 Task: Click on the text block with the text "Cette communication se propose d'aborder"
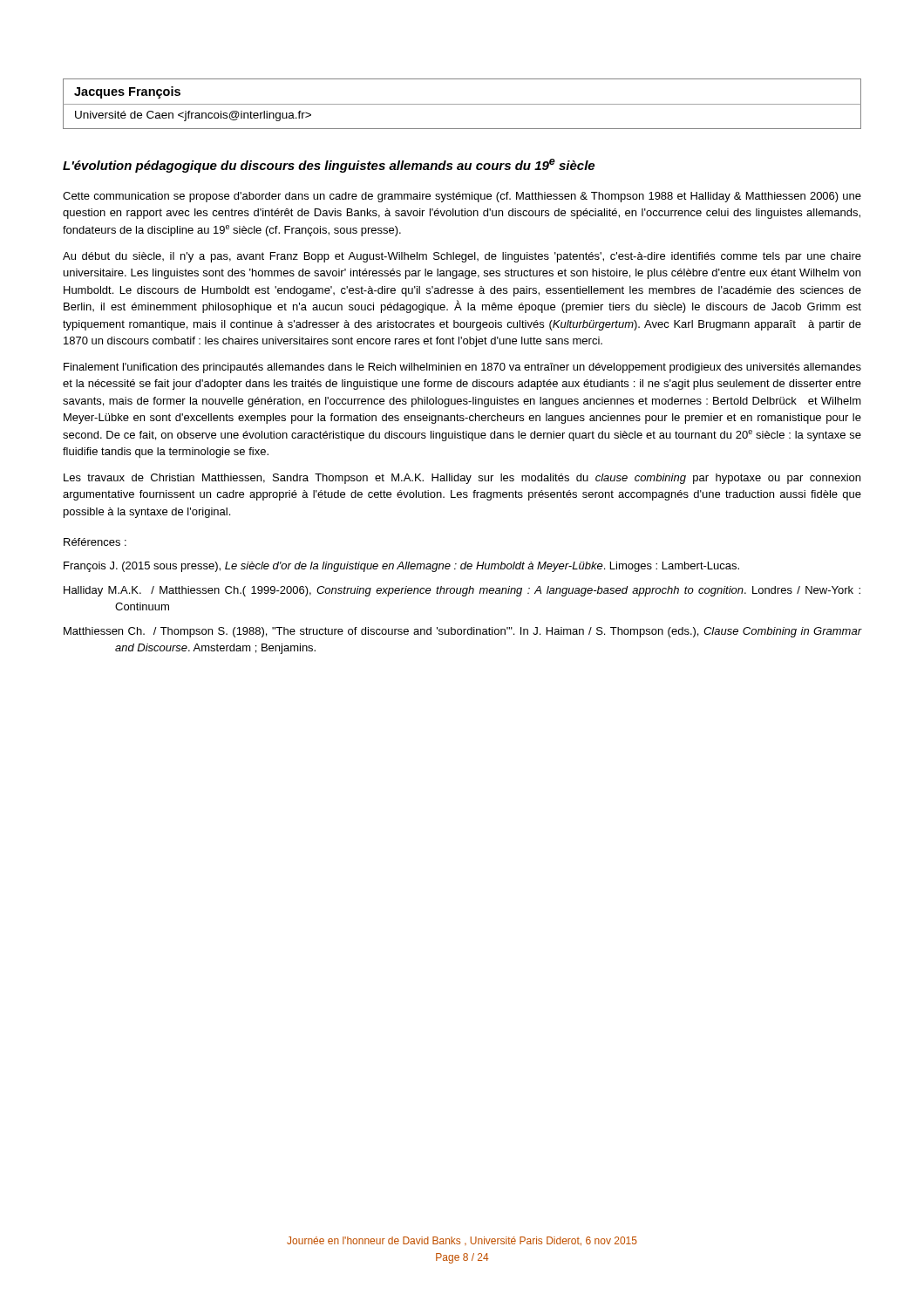[462, 213]
